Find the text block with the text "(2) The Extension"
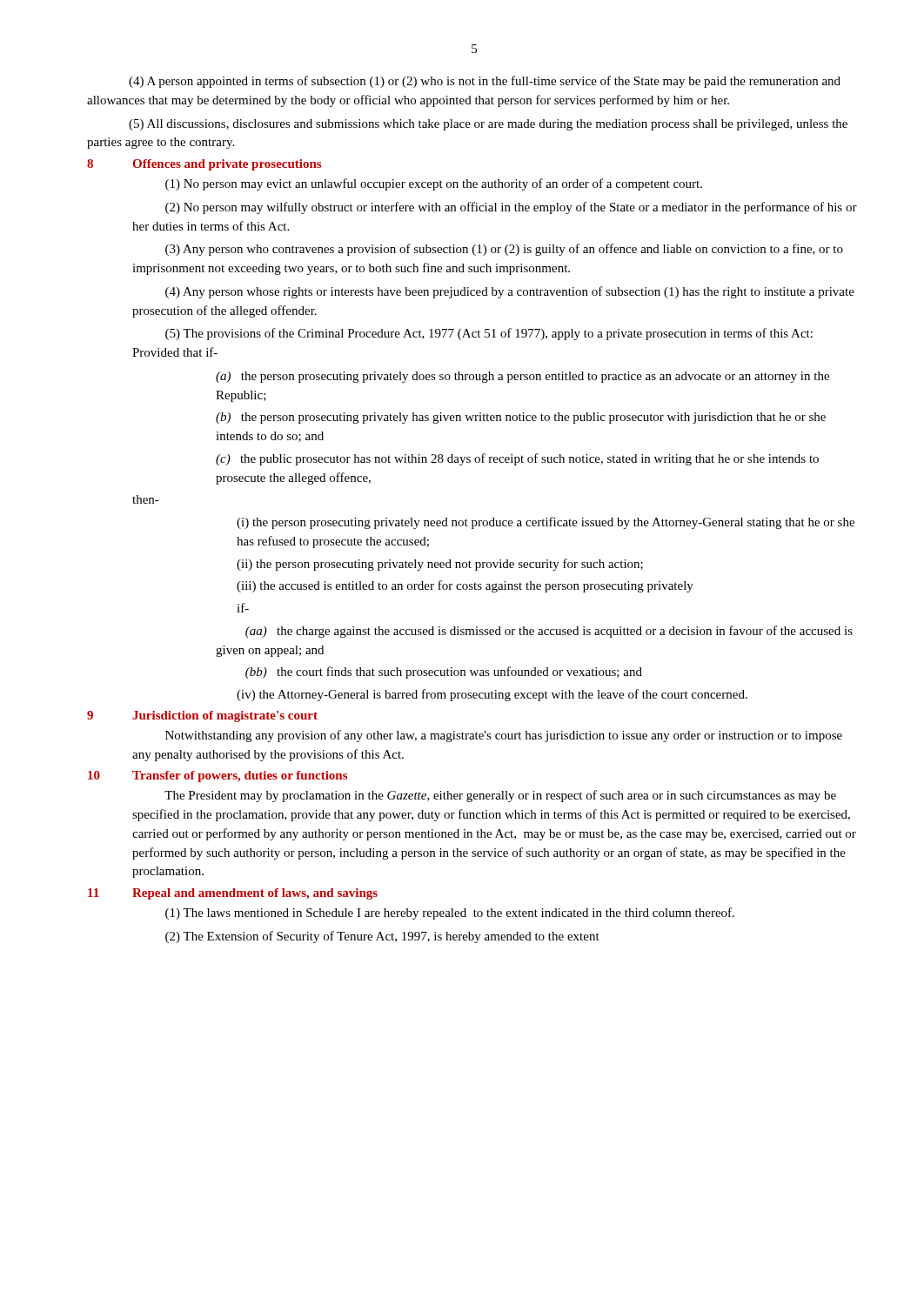This screenshot has width=924, height=1305. (366, 936)
